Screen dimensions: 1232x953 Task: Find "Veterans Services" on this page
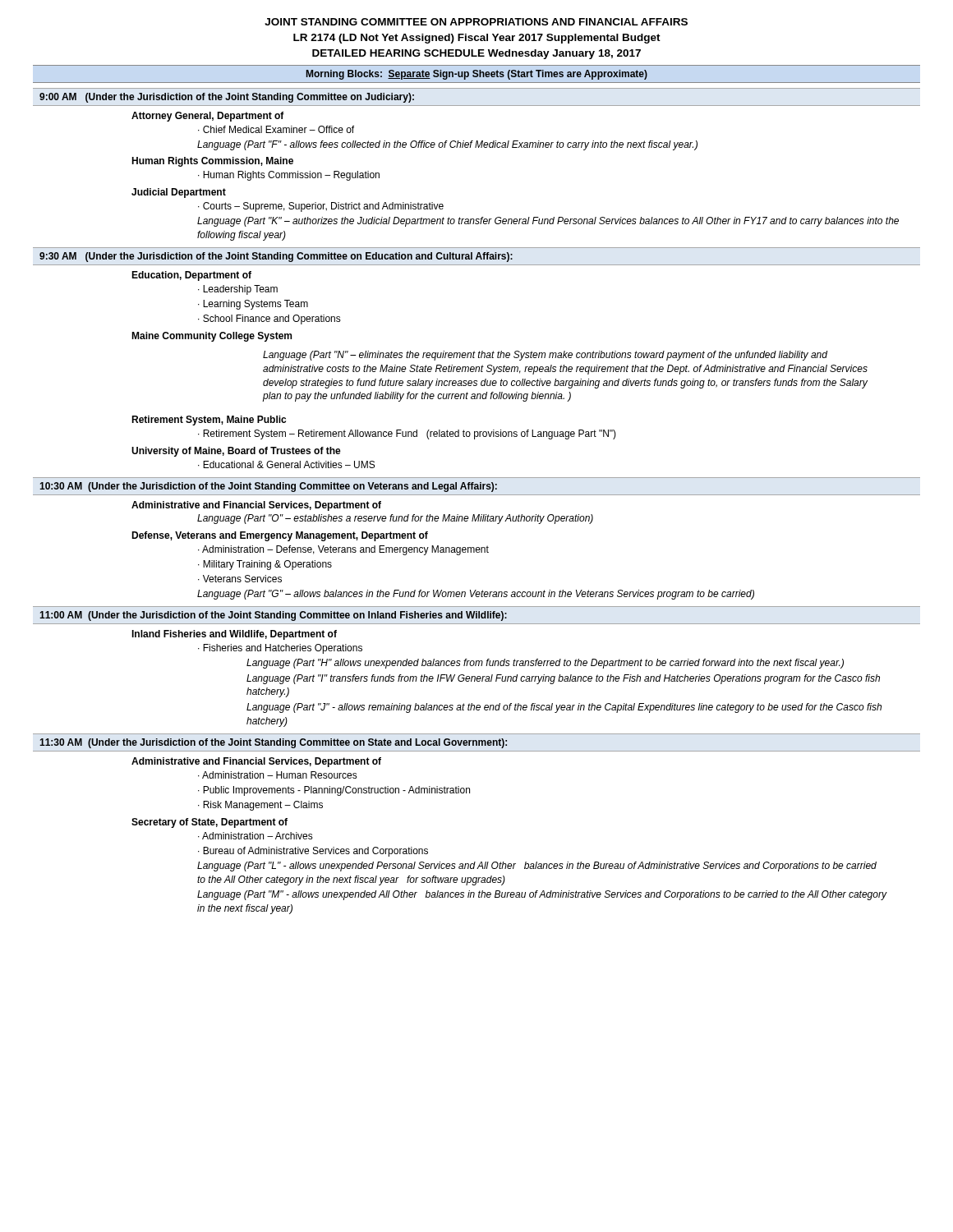click(242, 579)
